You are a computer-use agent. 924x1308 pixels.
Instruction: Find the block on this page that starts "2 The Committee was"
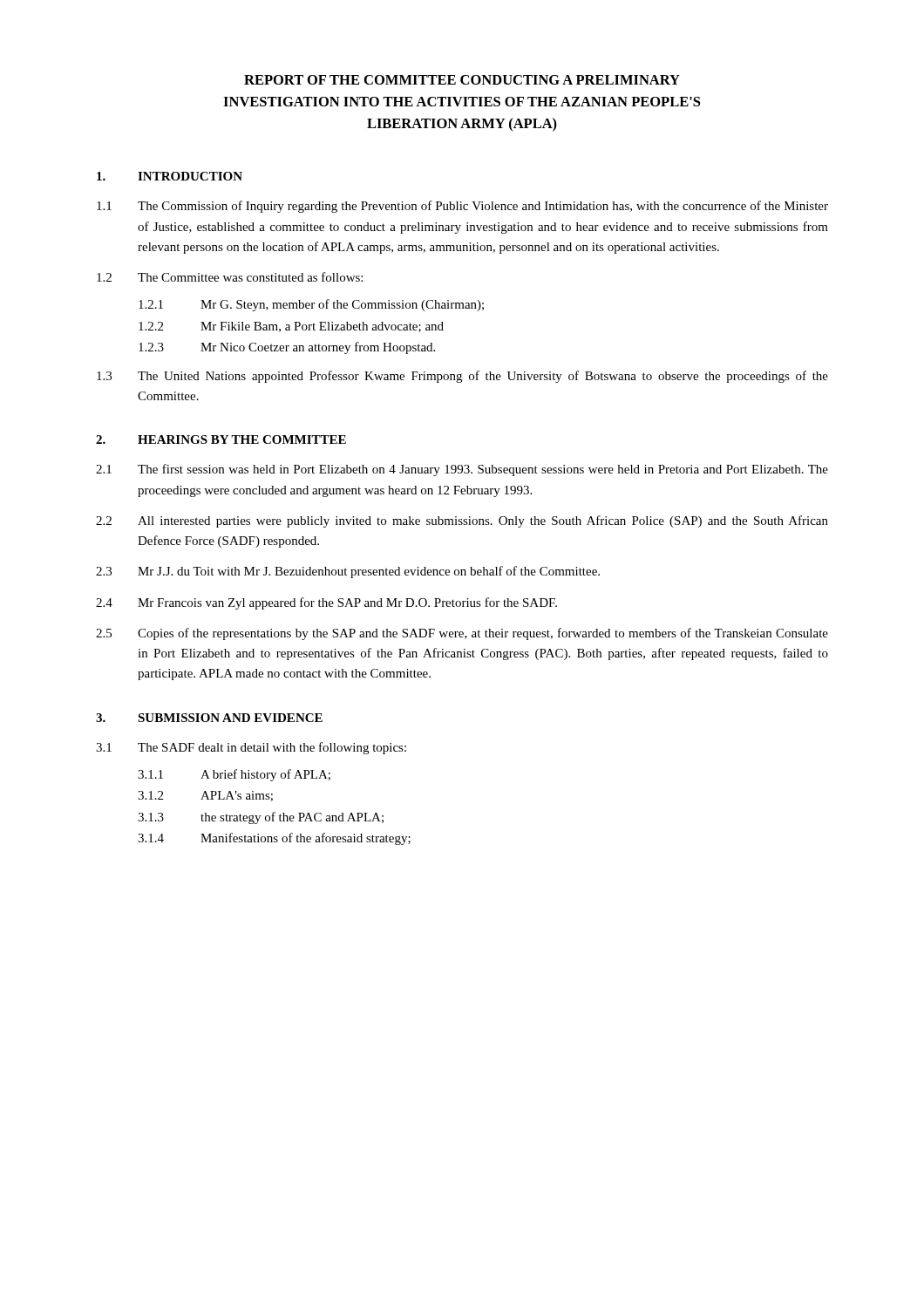pyautogui.click(x=230, y=277)
